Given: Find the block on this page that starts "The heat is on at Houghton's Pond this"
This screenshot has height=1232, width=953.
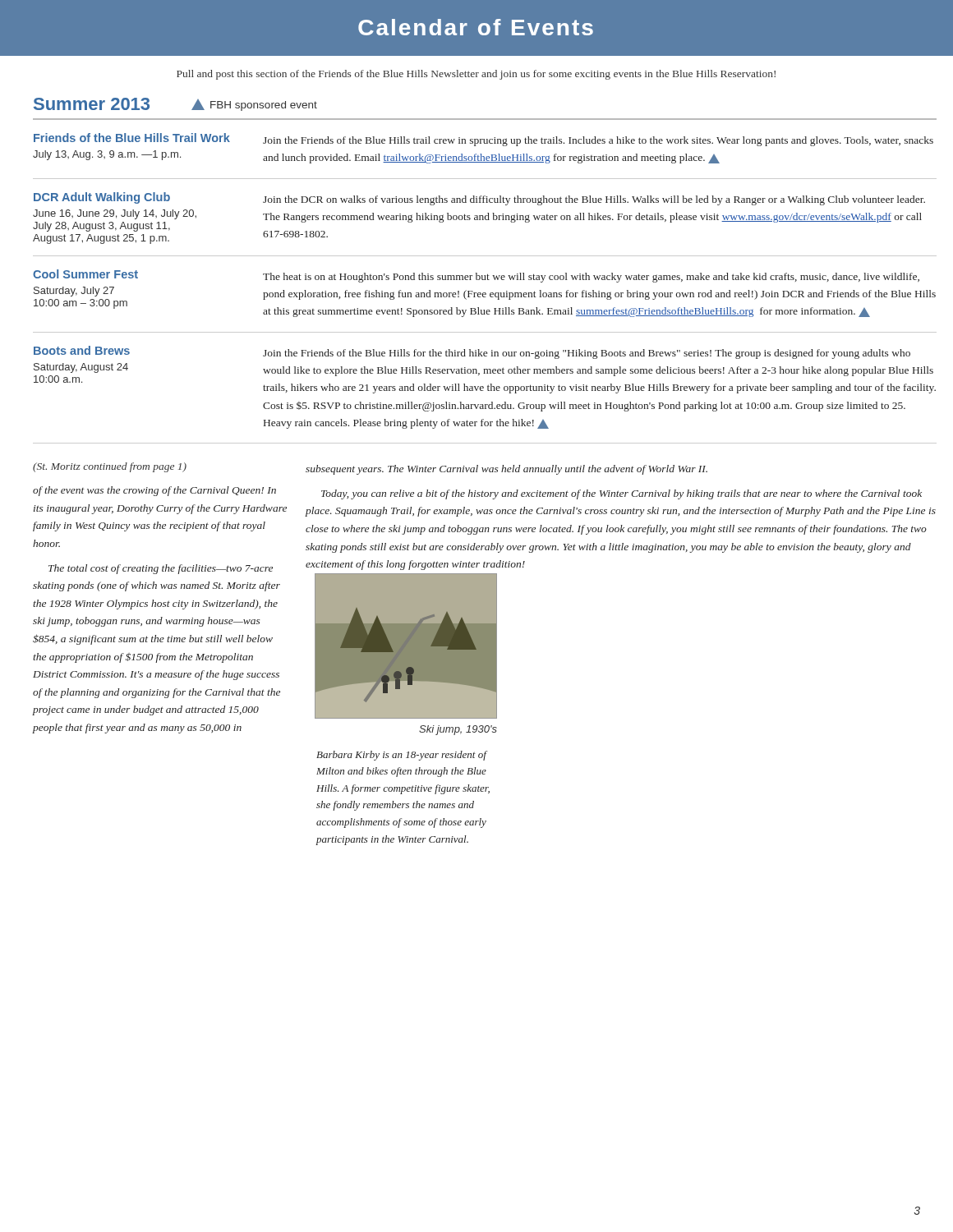Looking at the screenshot, I should coord(599,294).
